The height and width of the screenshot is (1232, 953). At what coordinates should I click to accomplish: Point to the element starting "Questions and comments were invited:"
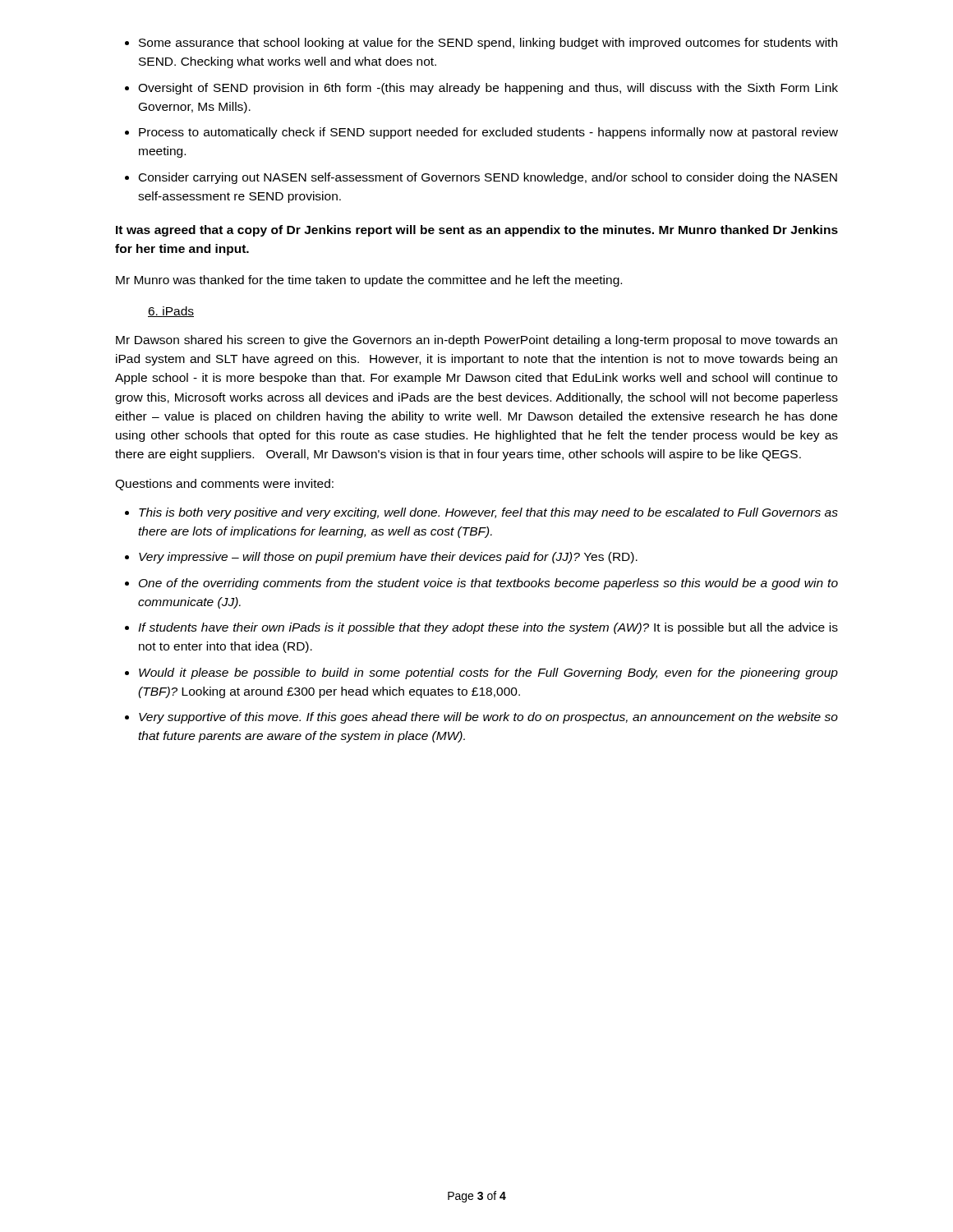[x=225, y=483]
